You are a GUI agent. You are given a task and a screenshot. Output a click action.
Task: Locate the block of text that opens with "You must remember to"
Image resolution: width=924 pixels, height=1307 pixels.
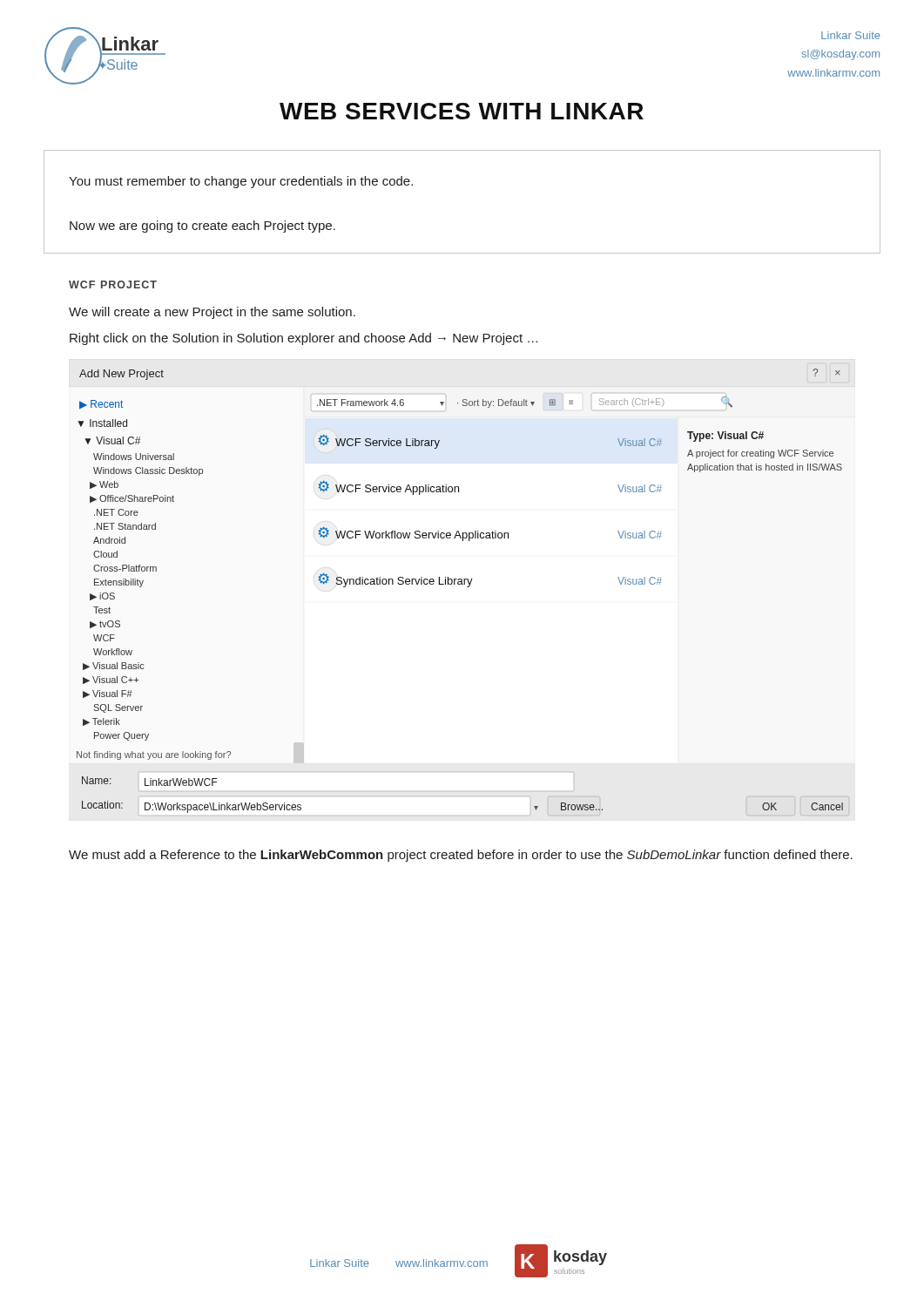pos(241,182)
